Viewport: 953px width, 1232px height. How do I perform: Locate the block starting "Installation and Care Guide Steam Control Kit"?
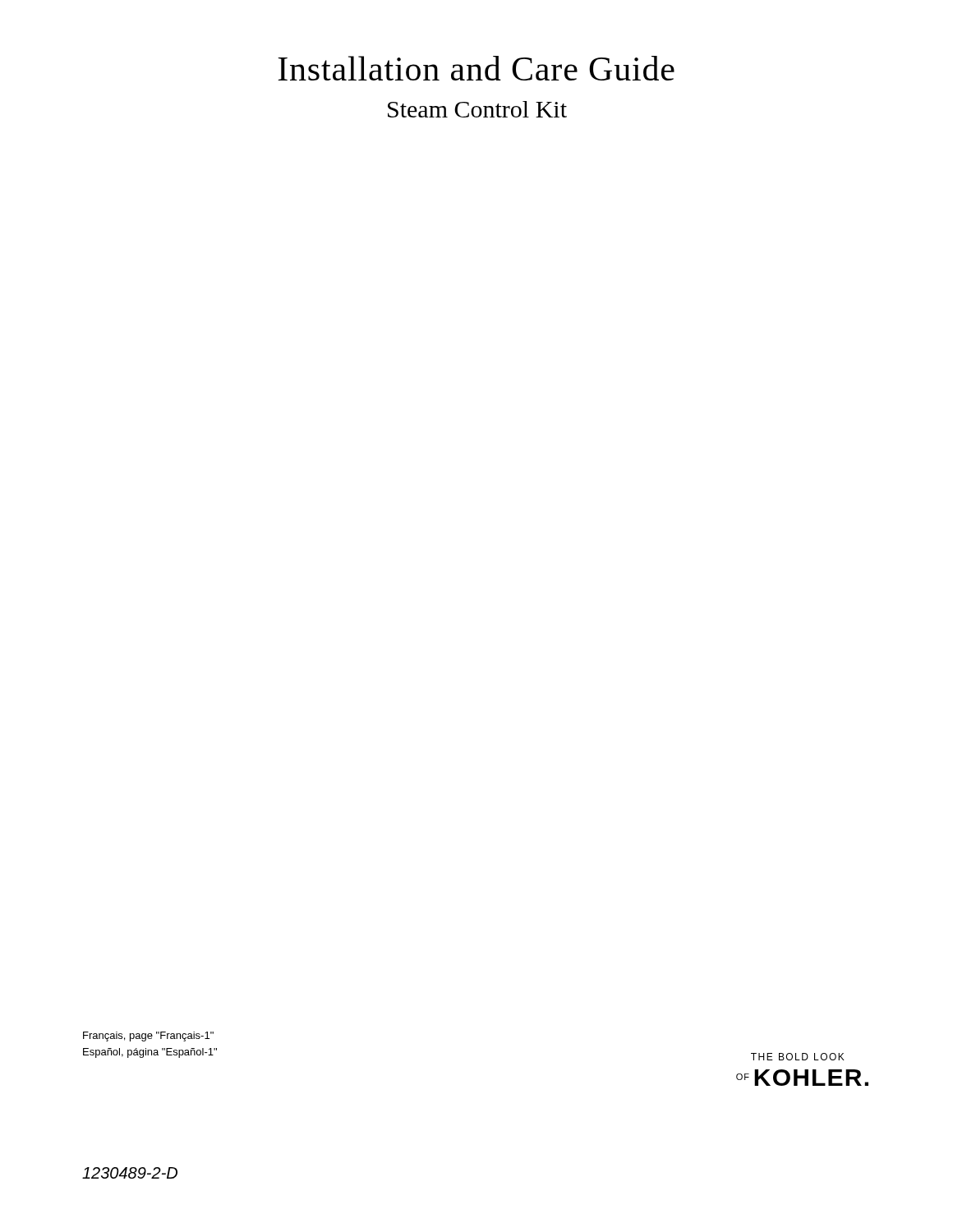point(476,86)
